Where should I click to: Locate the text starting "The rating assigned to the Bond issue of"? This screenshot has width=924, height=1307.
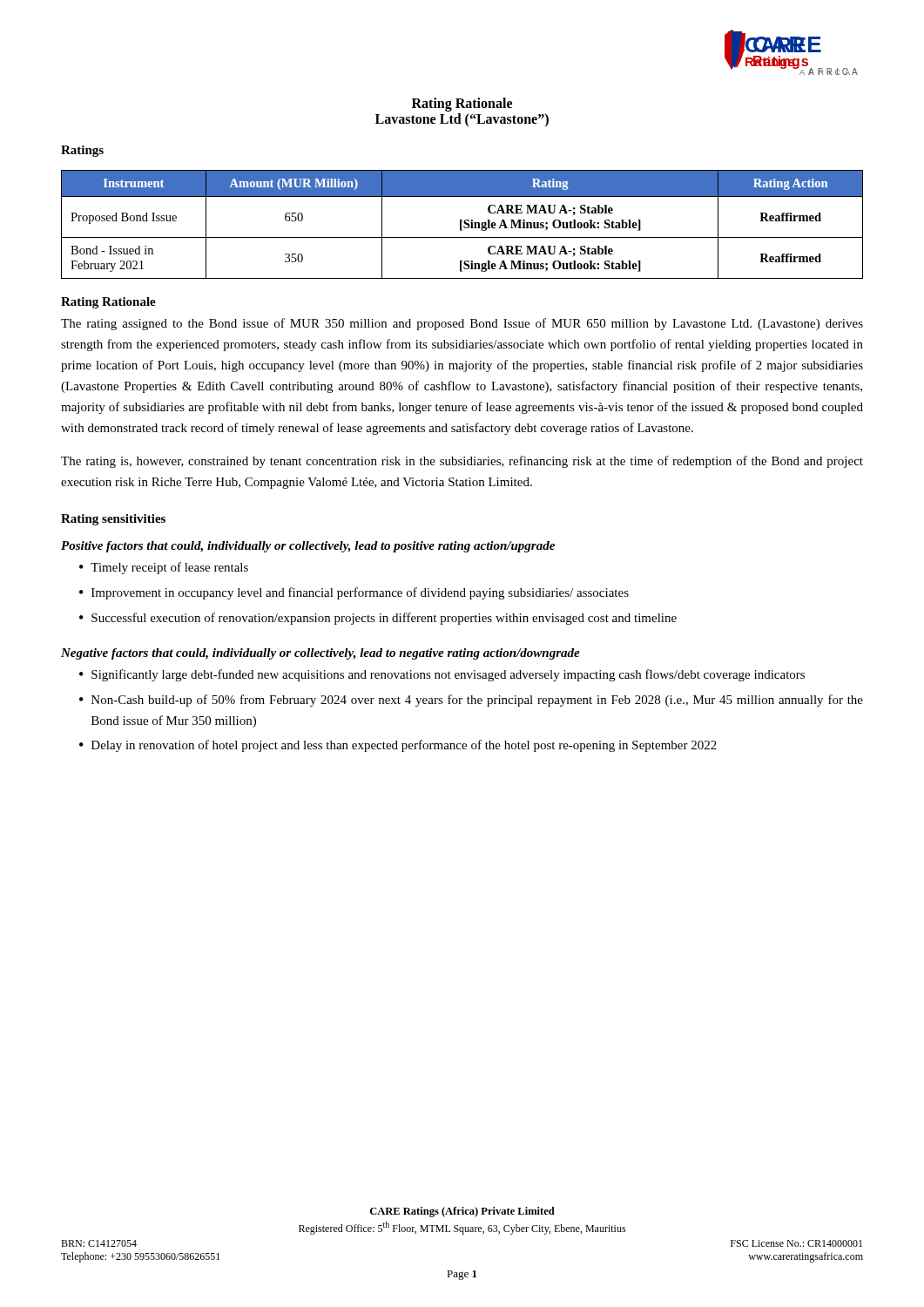pyautogui.click(x=462, y=376)
